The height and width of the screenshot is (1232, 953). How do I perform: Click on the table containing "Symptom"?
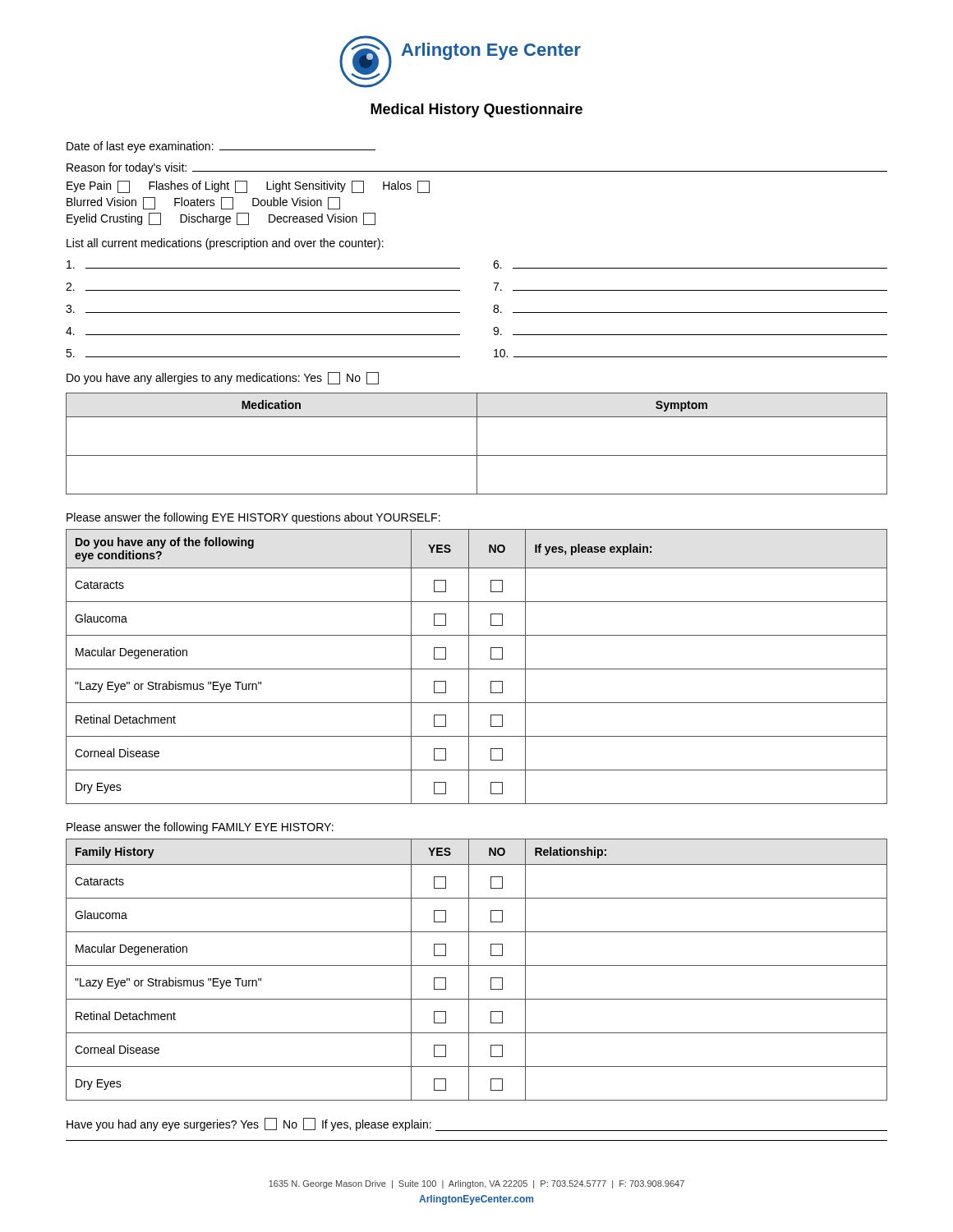[x=476, y=444]
